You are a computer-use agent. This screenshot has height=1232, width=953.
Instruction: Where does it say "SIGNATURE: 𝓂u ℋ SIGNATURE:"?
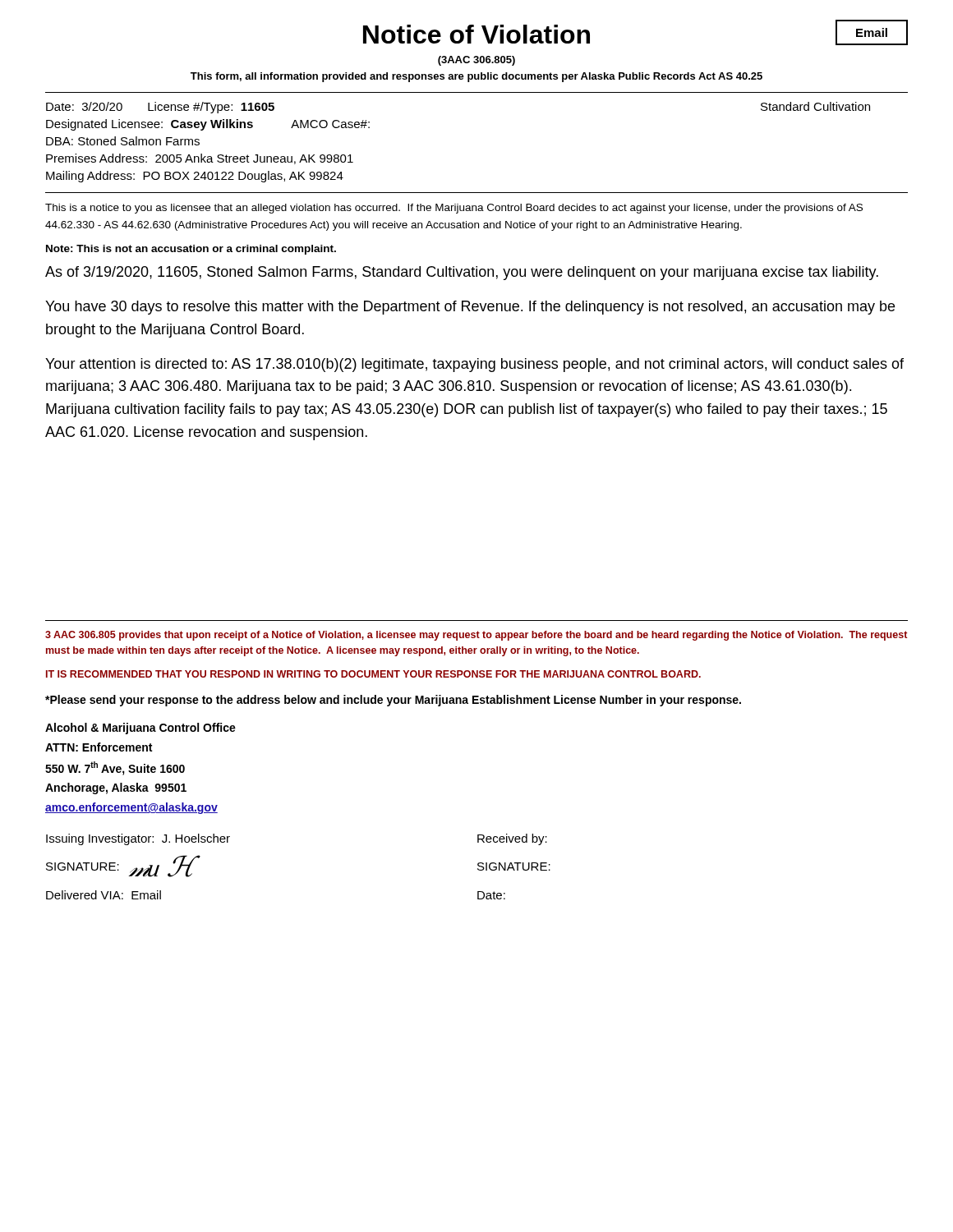tap(476, 866)
